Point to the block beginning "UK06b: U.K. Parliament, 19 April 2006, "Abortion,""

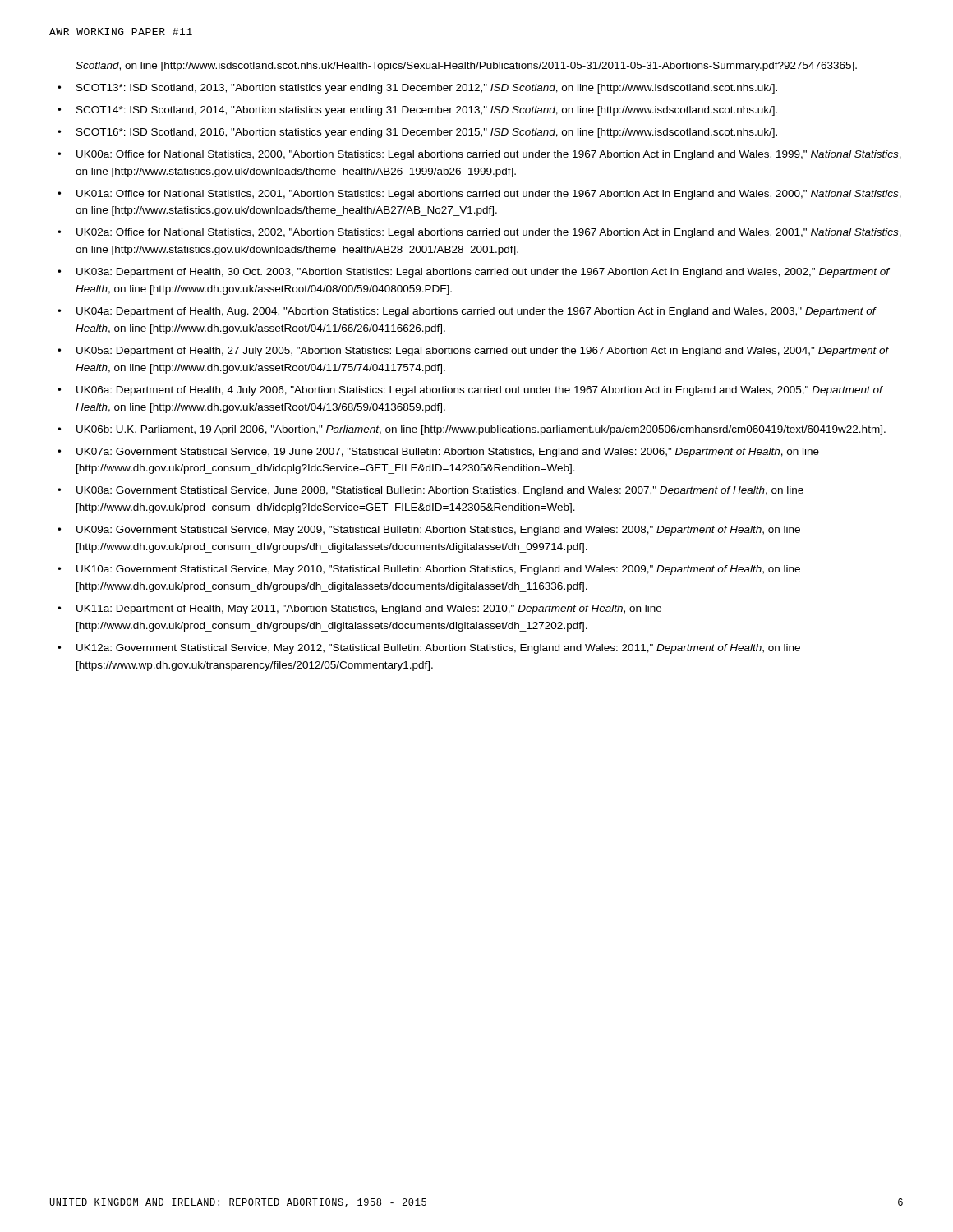(x=481, y=429)
